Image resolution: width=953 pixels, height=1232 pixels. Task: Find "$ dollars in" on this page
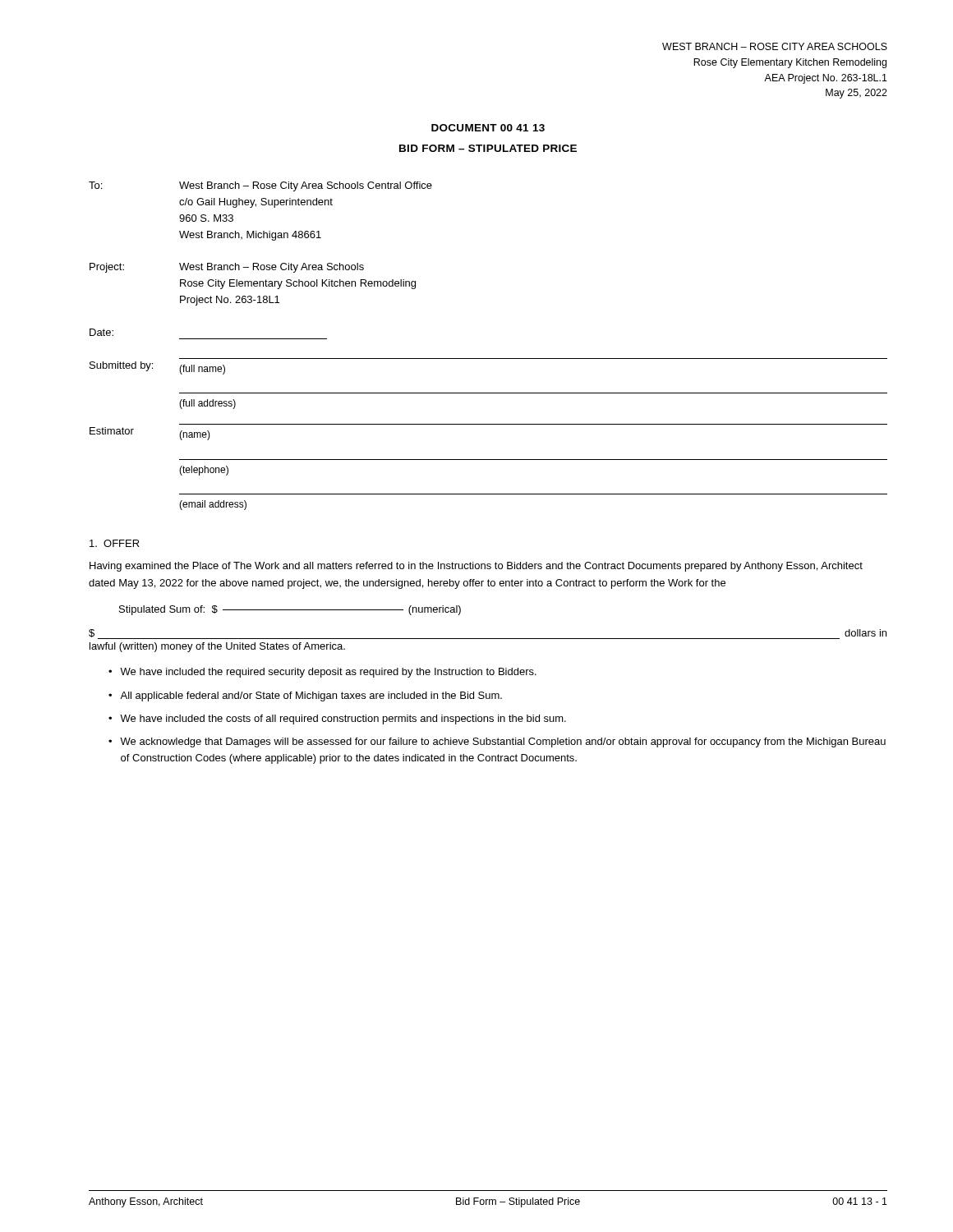[x=488, y=633]
